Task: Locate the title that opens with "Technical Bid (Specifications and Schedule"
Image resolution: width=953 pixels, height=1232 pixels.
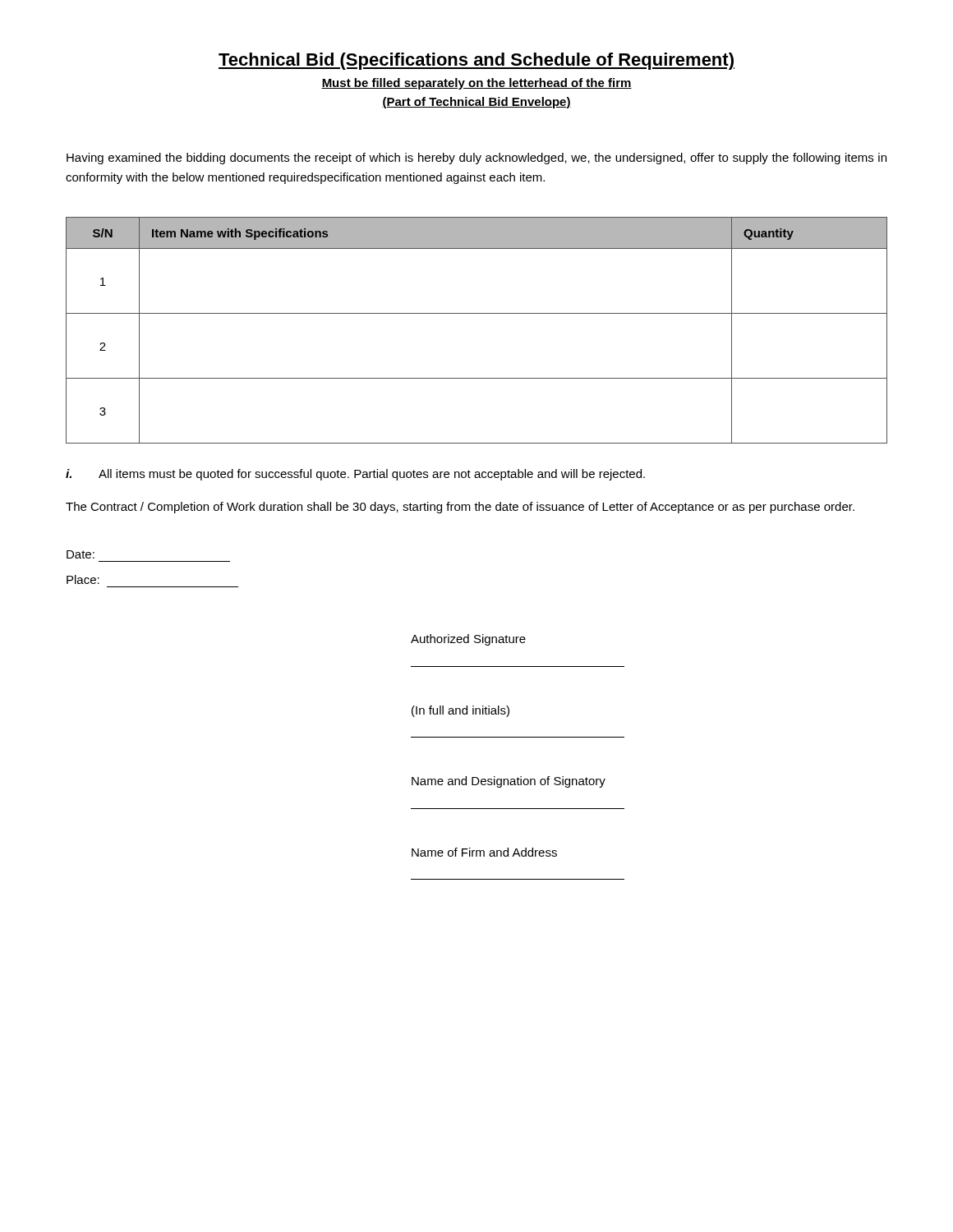Action: click(476, 79)
